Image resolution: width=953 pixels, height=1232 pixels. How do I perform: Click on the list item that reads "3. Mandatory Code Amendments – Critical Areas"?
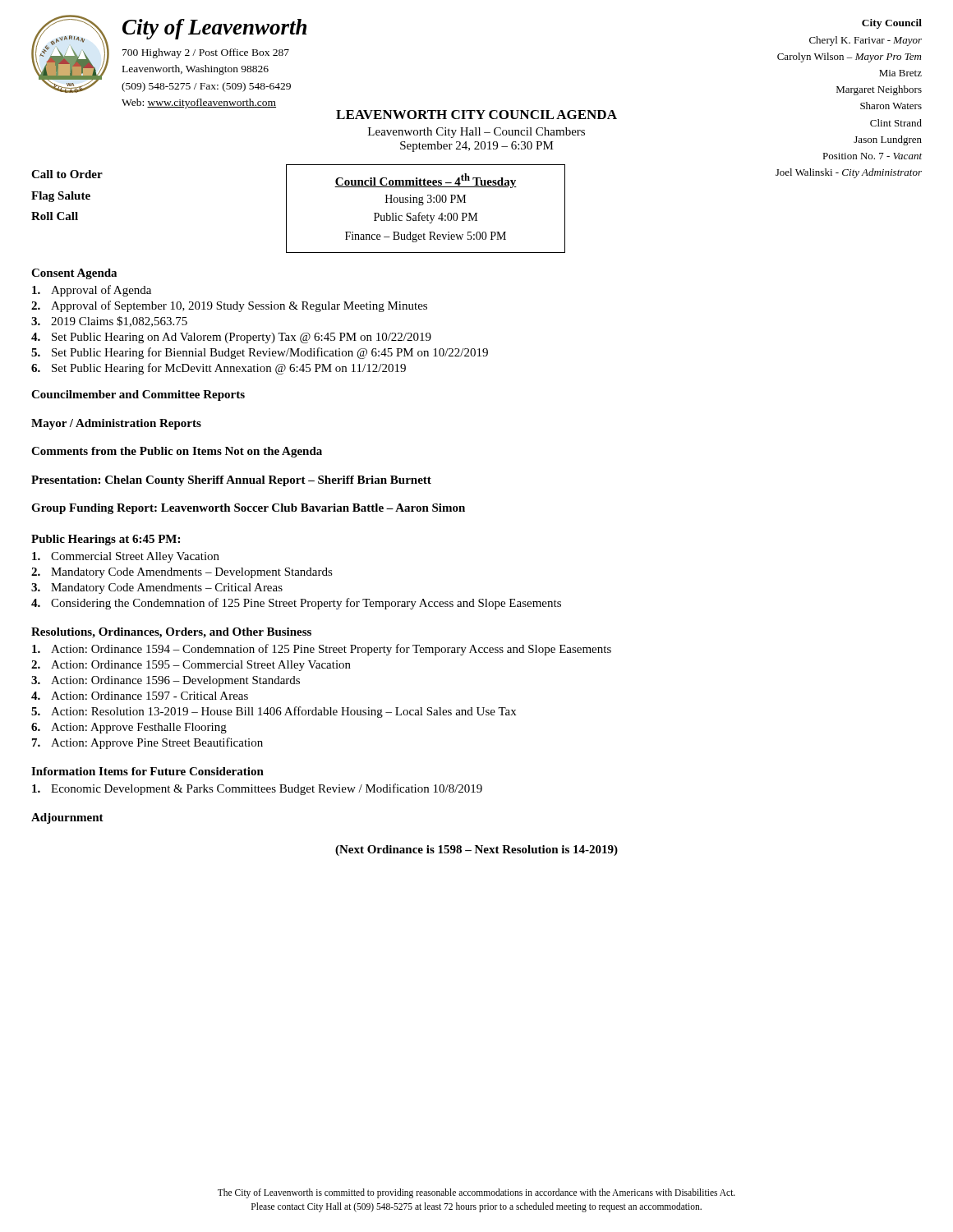[x=157, y=588]
